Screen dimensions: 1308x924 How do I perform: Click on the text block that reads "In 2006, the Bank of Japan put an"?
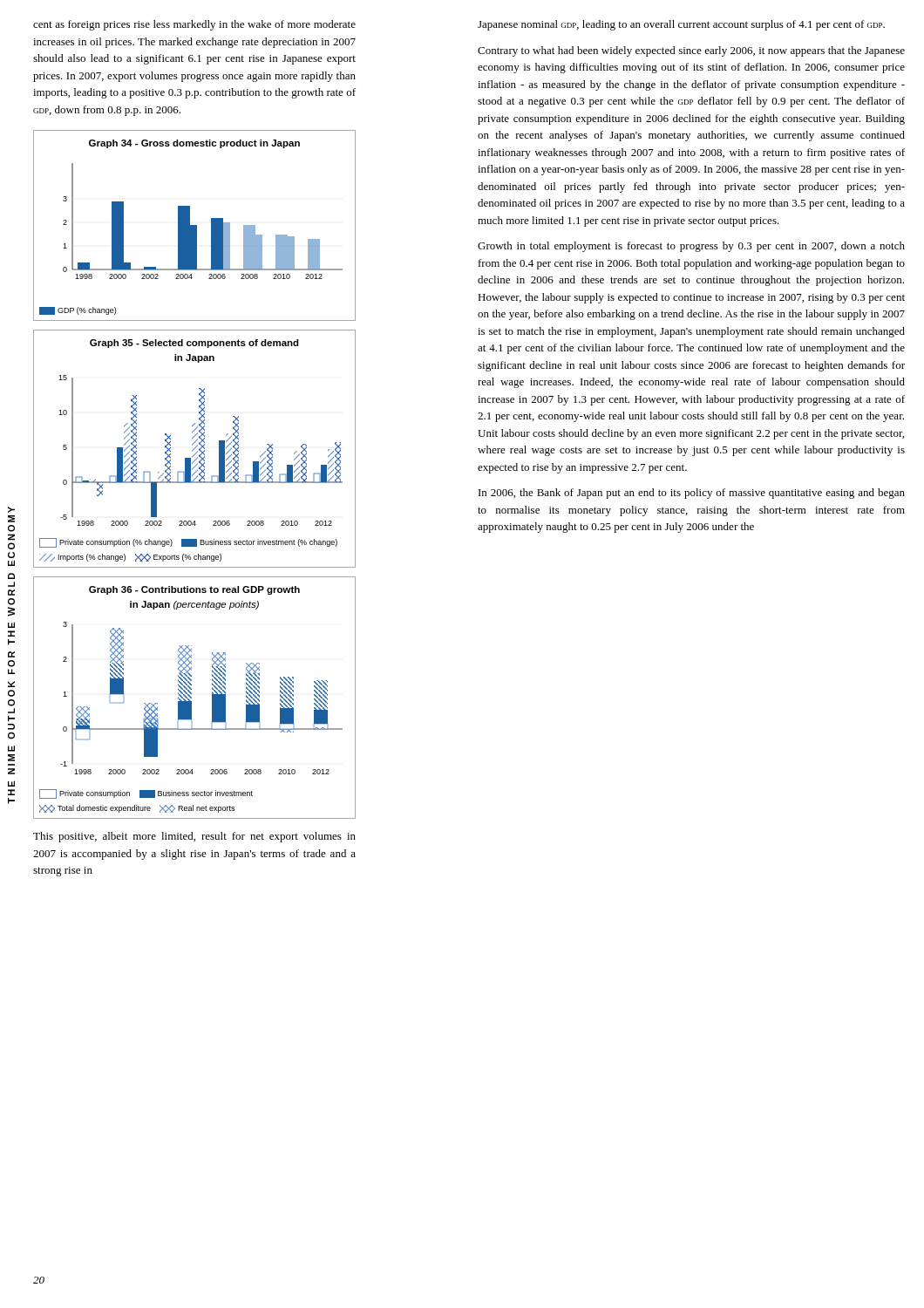pos(691,509)
